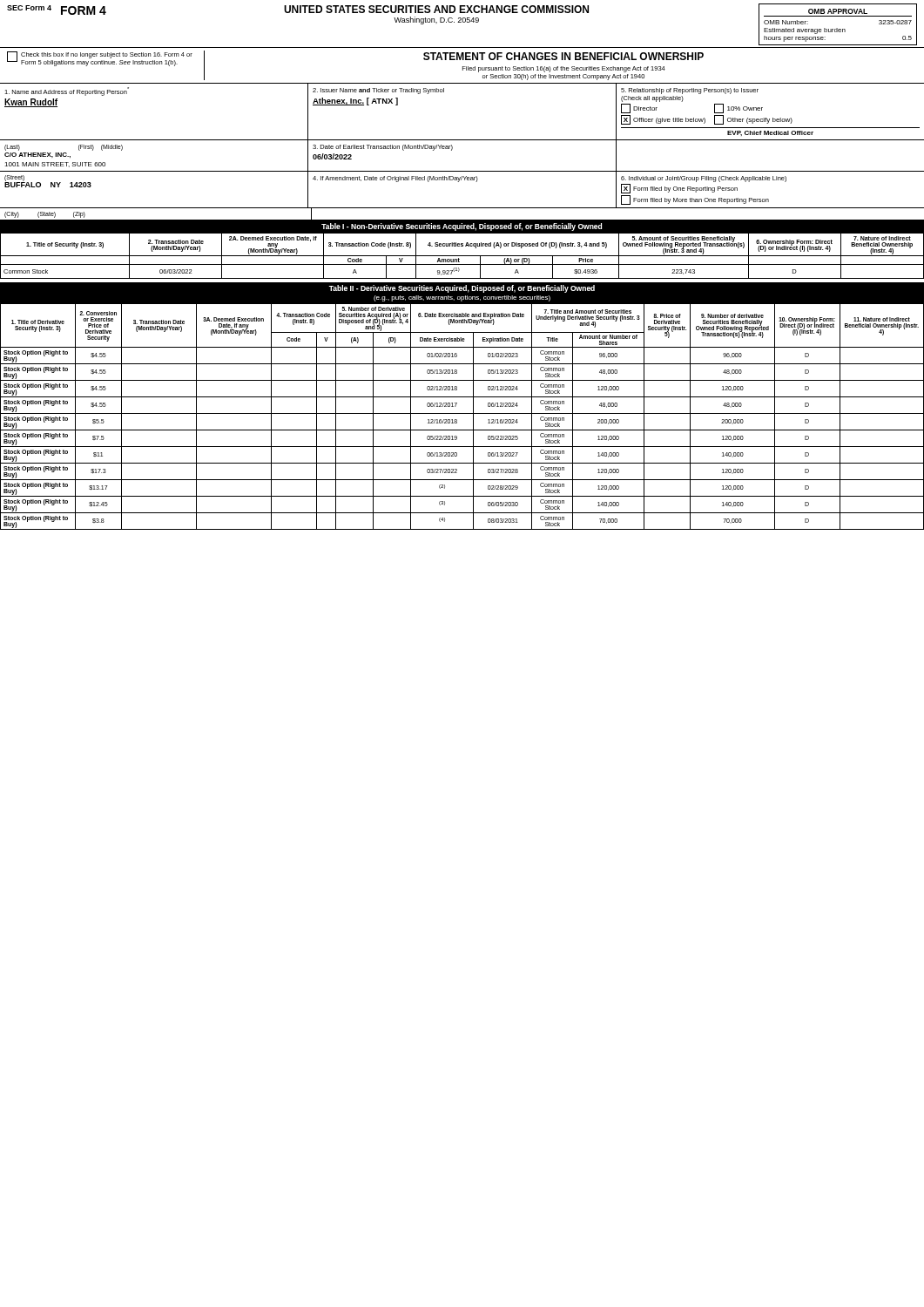This screenshot has height=1307, width=924.
Task: Locate the block of text that opens with "Issuer Name and Ticker"
Action: click(378, 91)
